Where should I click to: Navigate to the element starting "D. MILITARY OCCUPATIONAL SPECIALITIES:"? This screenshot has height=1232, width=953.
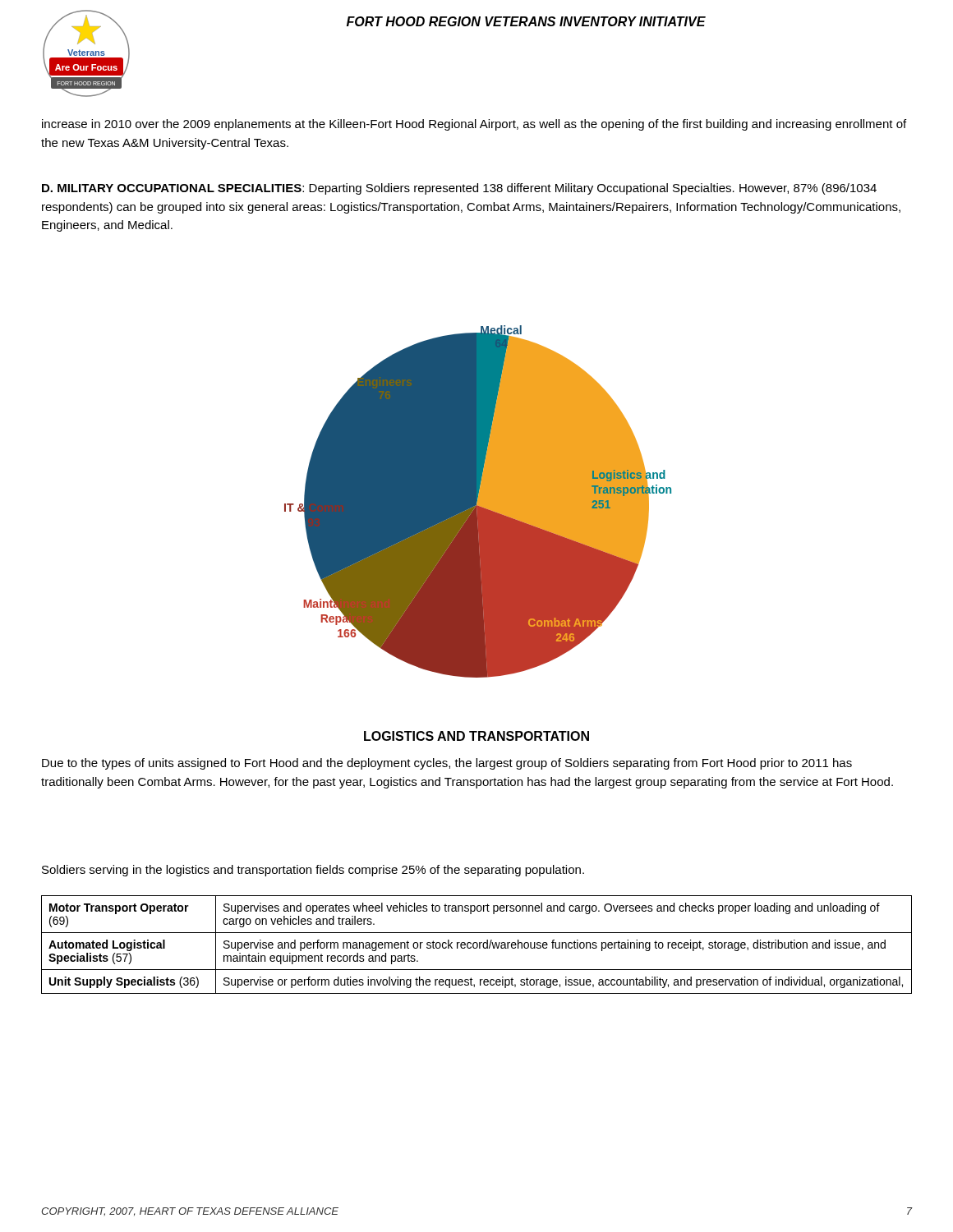[x=471, y=206]
